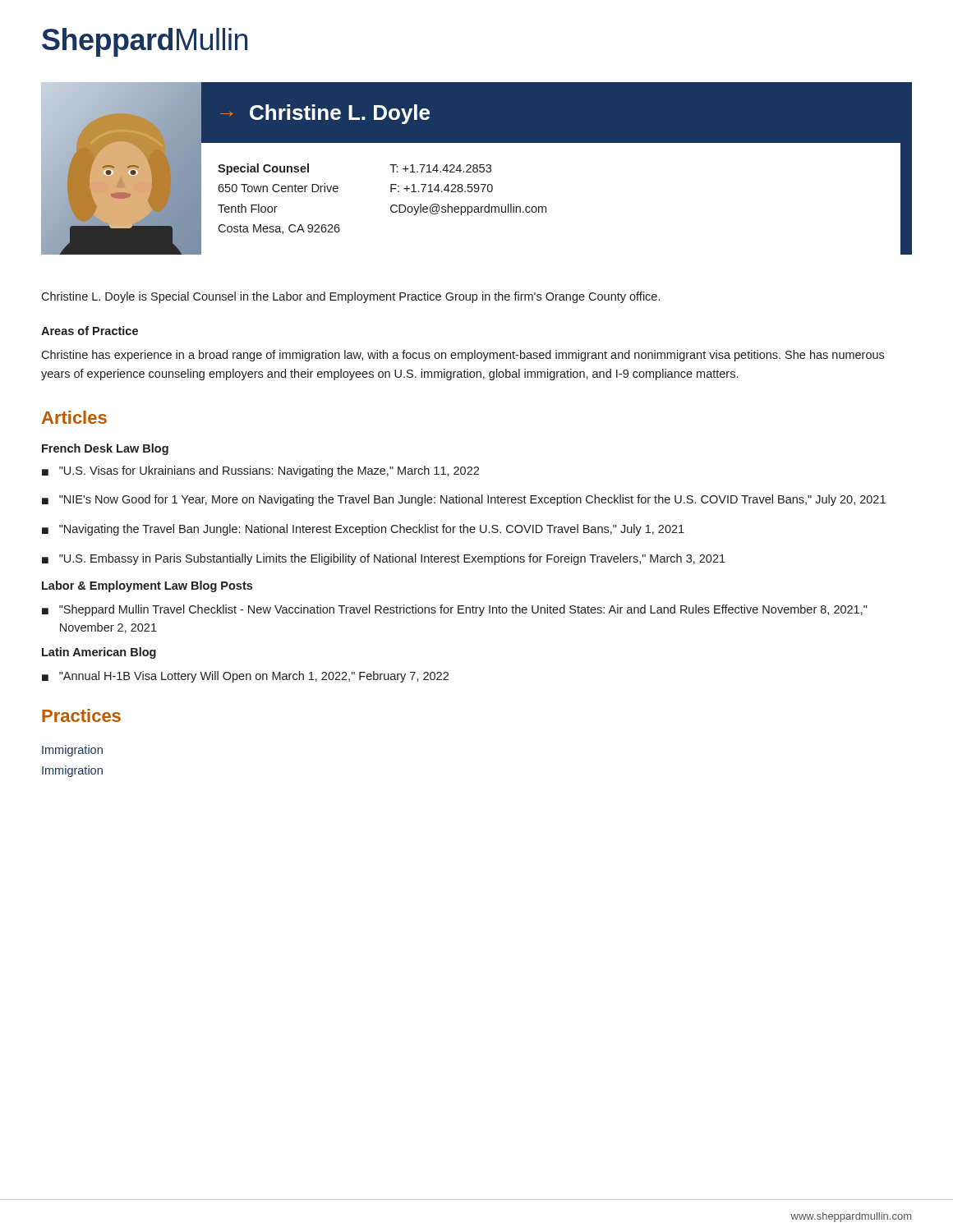Locate the photo
Image resolution: width=953 pixels, height=1232 pixels.
coord(121,168)
